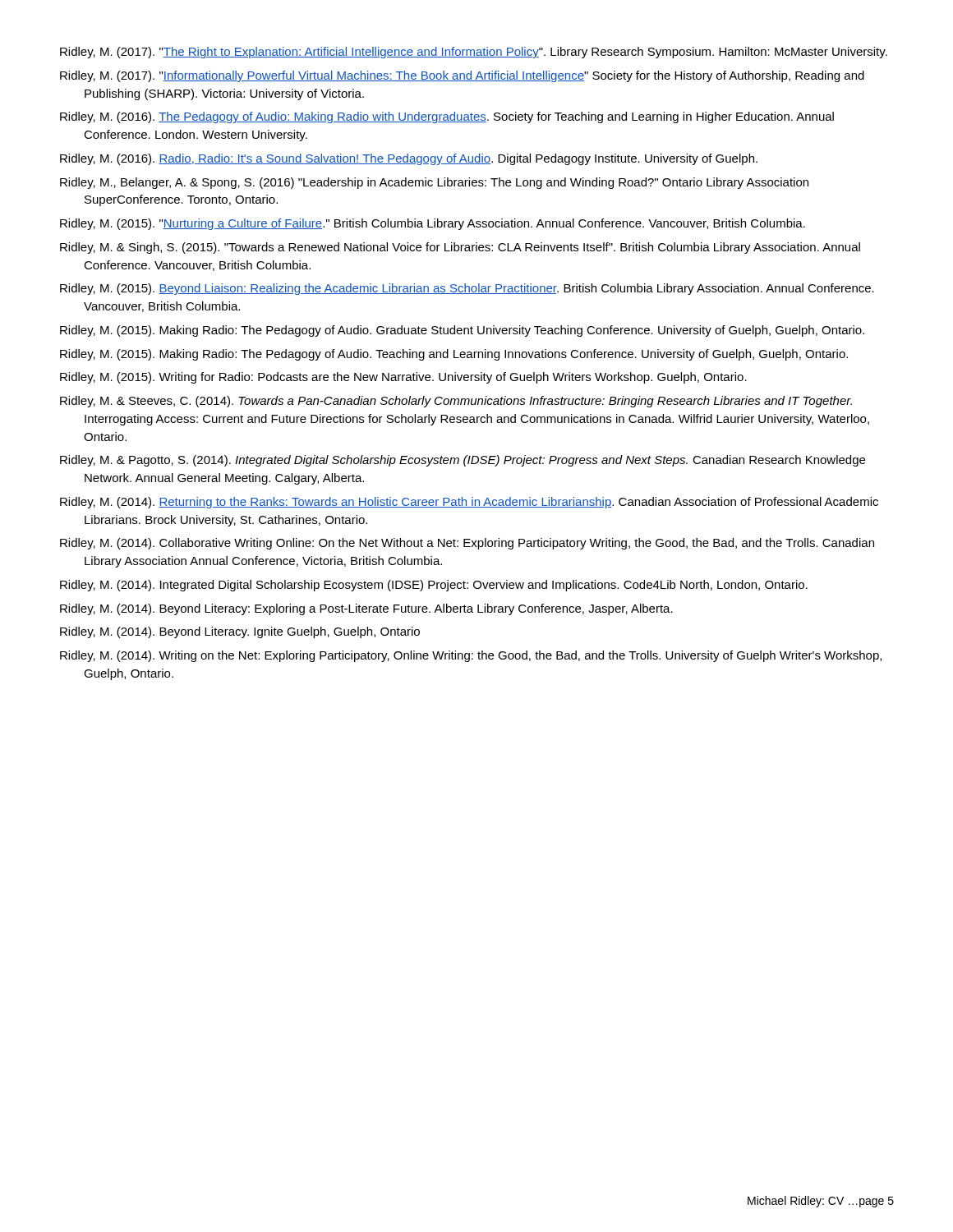Click on the list item that says "Ridley, M. (2014). Writing"

(x=476, y=664)
